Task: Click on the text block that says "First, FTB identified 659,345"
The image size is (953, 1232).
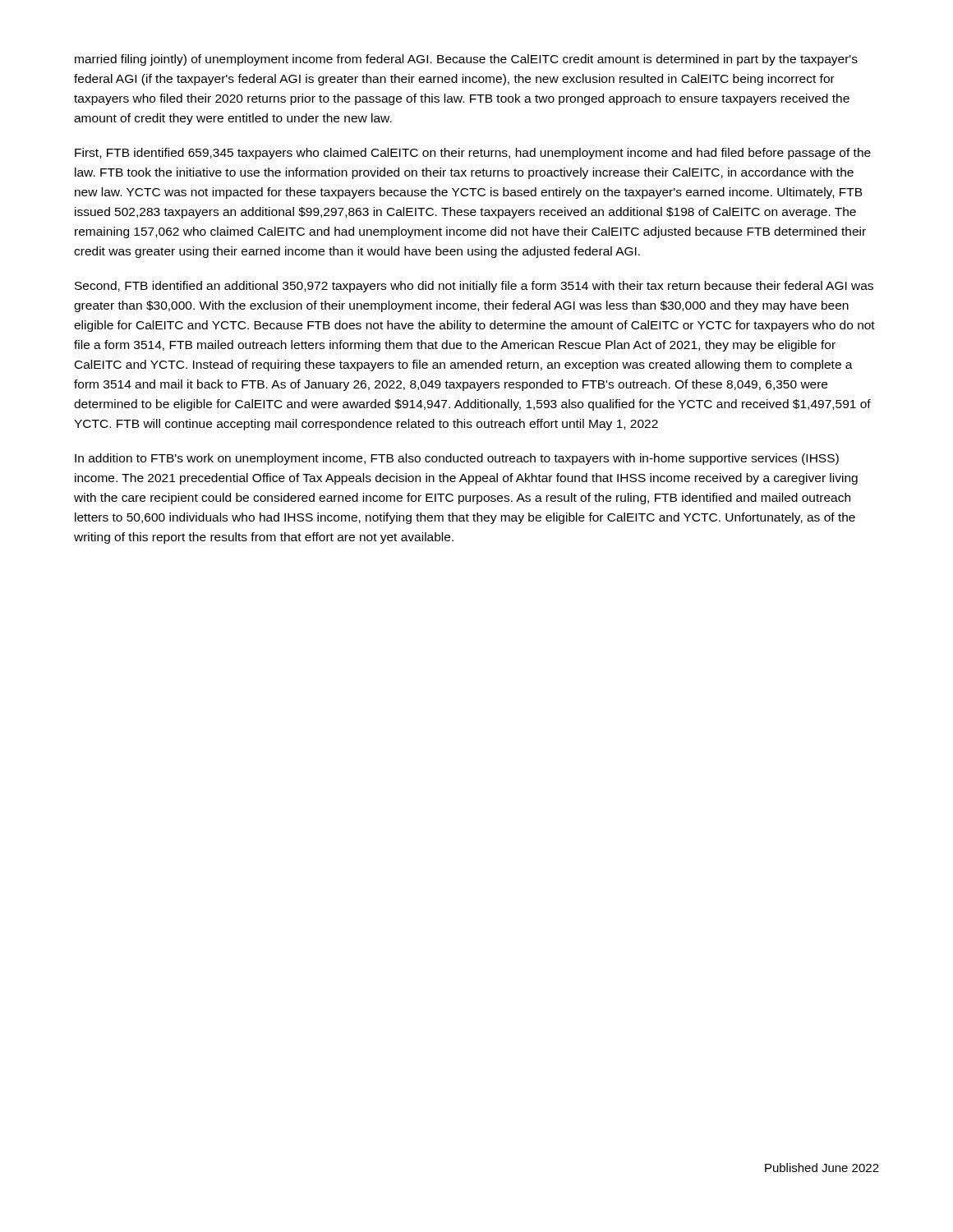Action: click(472, 202)
